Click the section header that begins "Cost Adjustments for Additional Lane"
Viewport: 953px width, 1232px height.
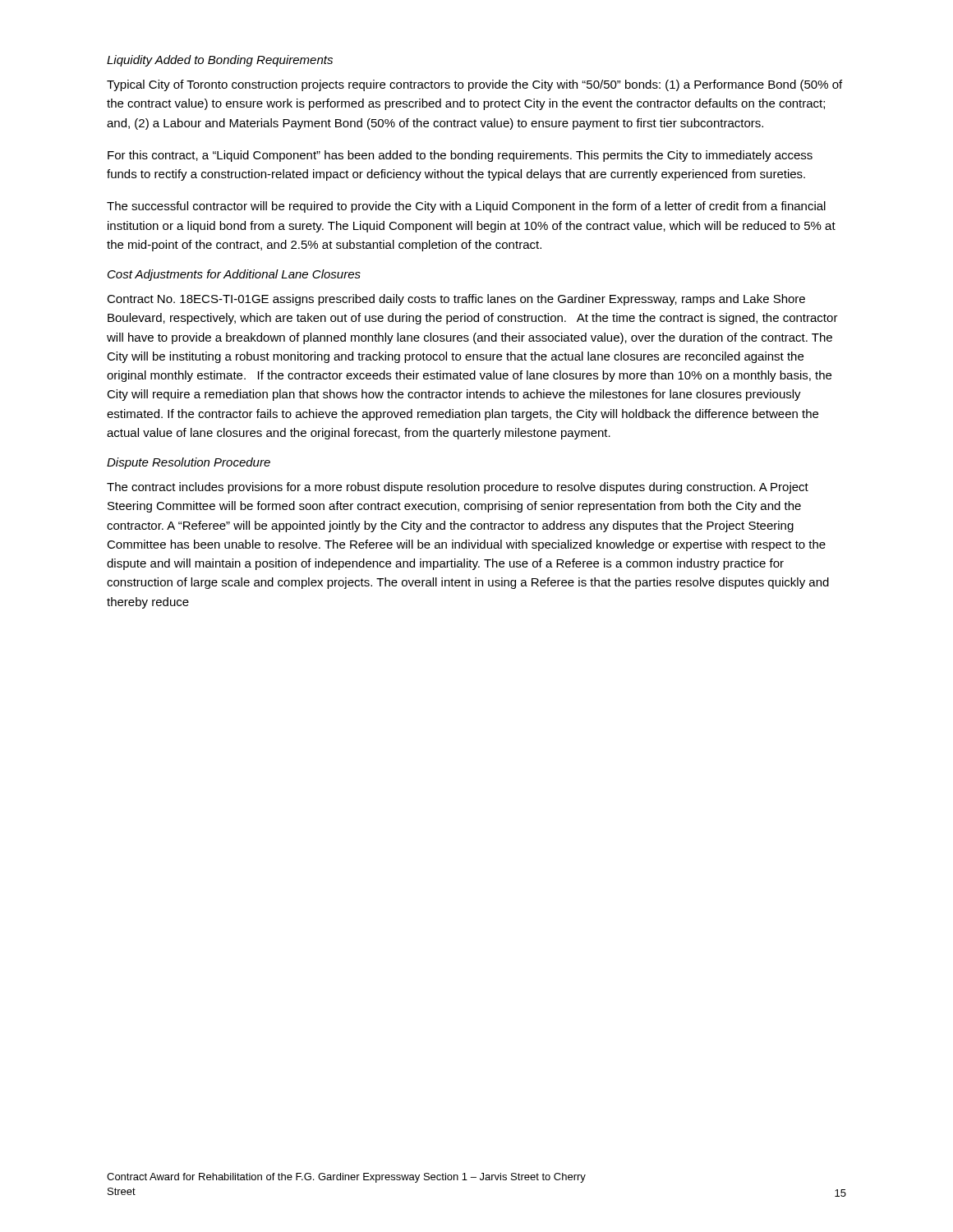[234, 274]
